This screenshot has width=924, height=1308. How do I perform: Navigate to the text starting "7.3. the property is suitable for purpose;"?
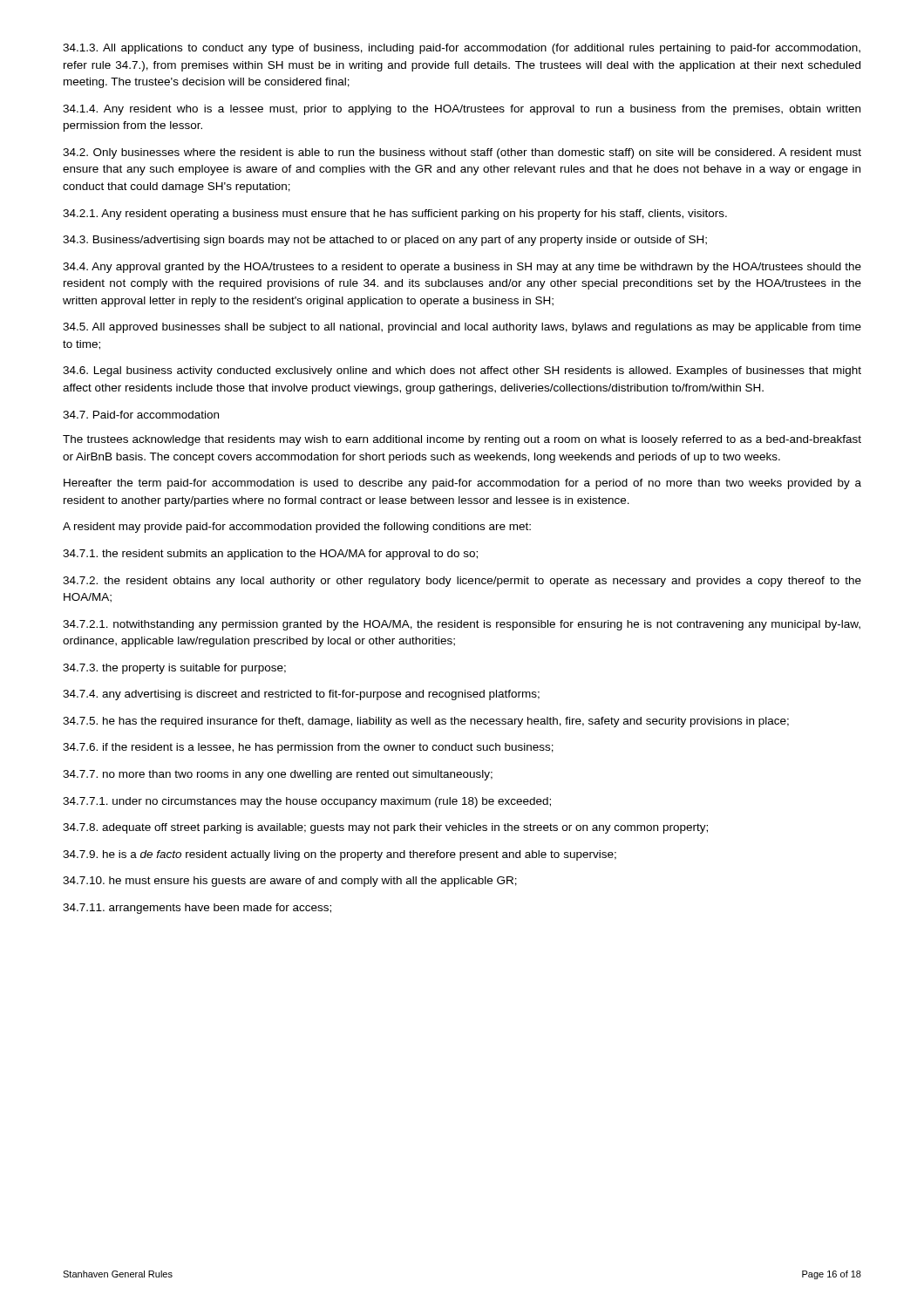[x=175, y=667]
